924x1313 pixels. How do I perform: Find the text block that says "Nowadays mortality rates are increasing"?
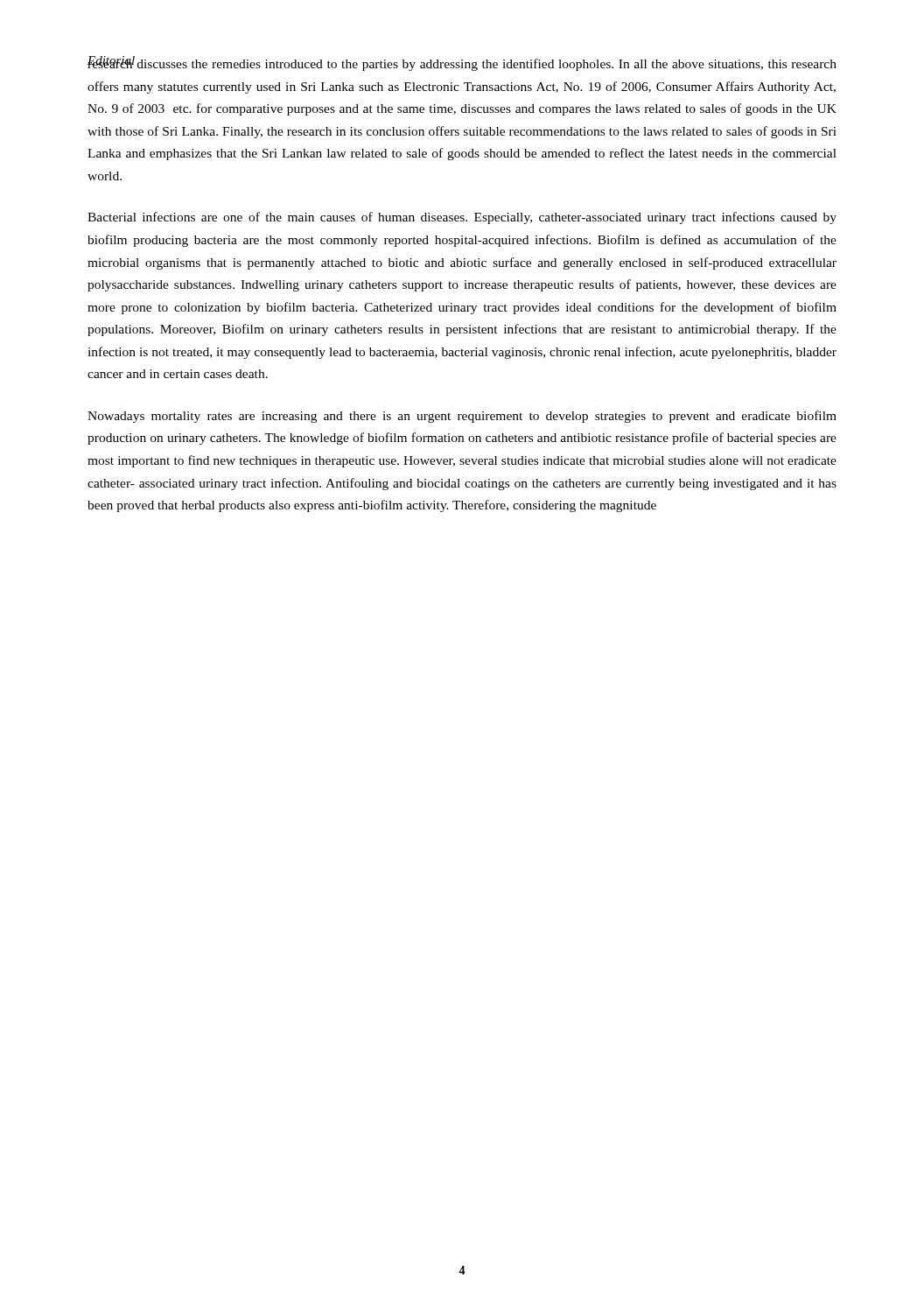462,460
